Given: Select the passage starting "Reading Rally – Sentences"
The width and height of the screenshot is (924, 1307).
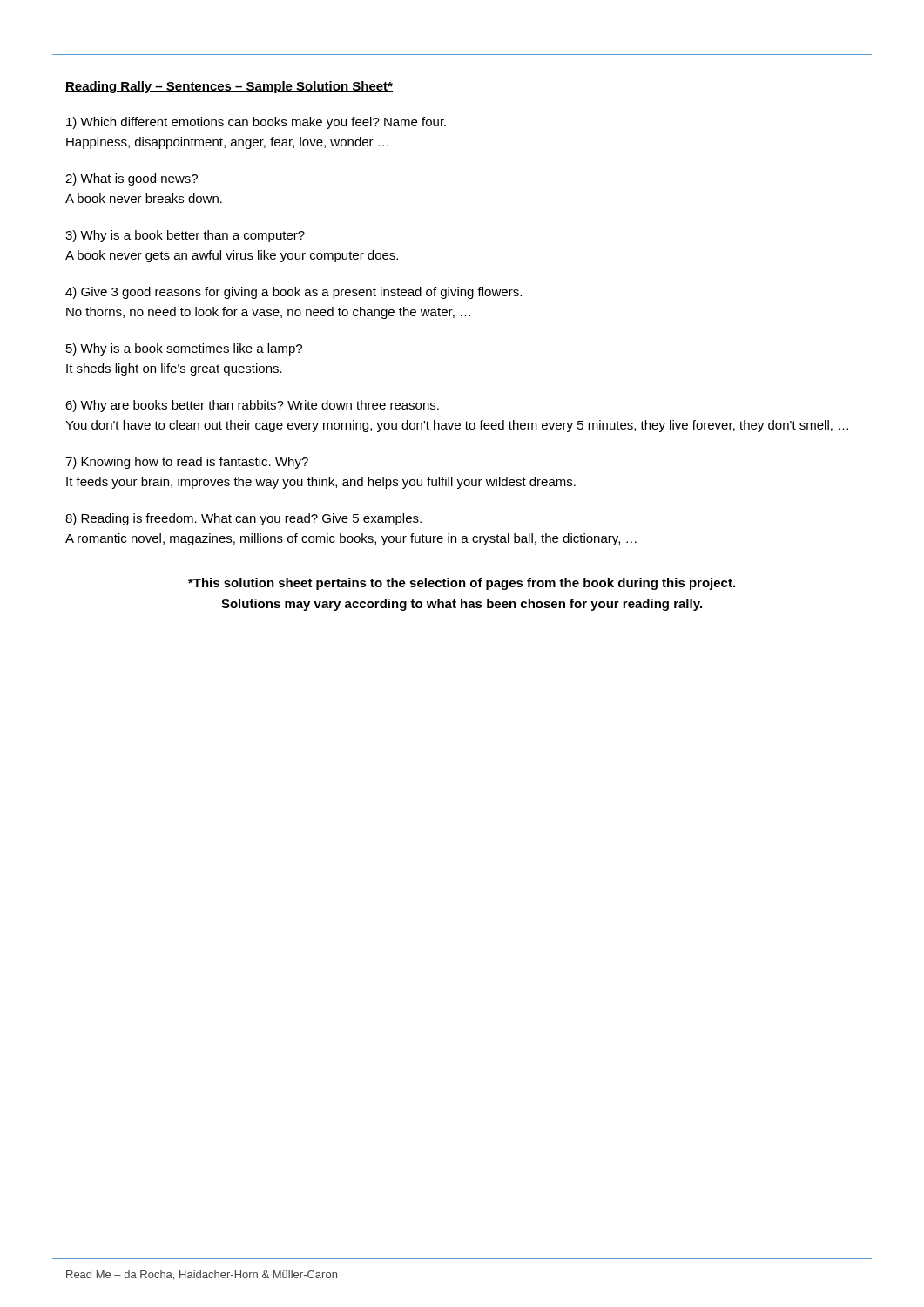Looking at the screenshot, I should pos(229,86).
